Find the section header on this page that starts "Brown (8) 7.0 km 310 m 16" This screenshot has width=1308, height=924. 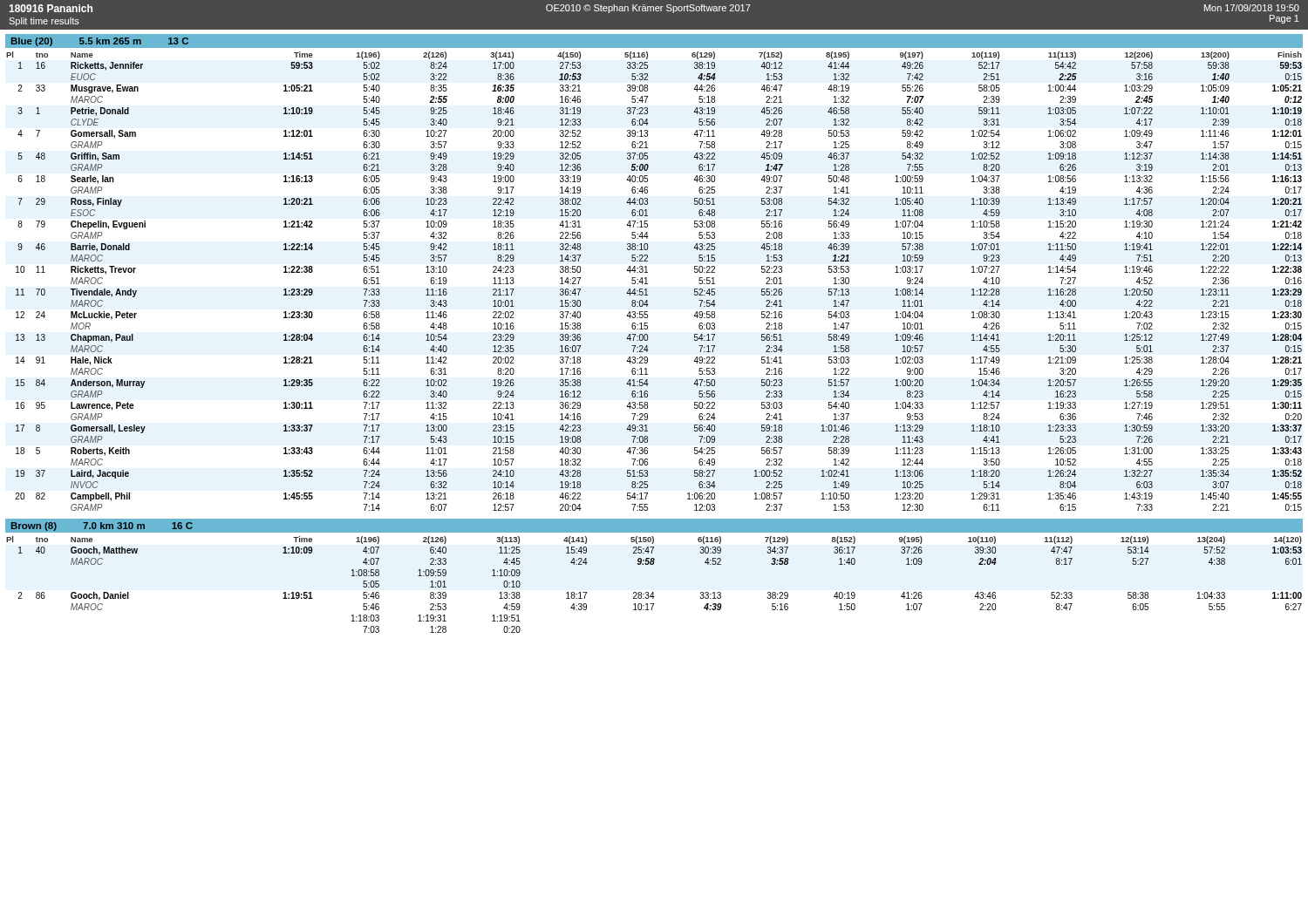tap(102, 526)
